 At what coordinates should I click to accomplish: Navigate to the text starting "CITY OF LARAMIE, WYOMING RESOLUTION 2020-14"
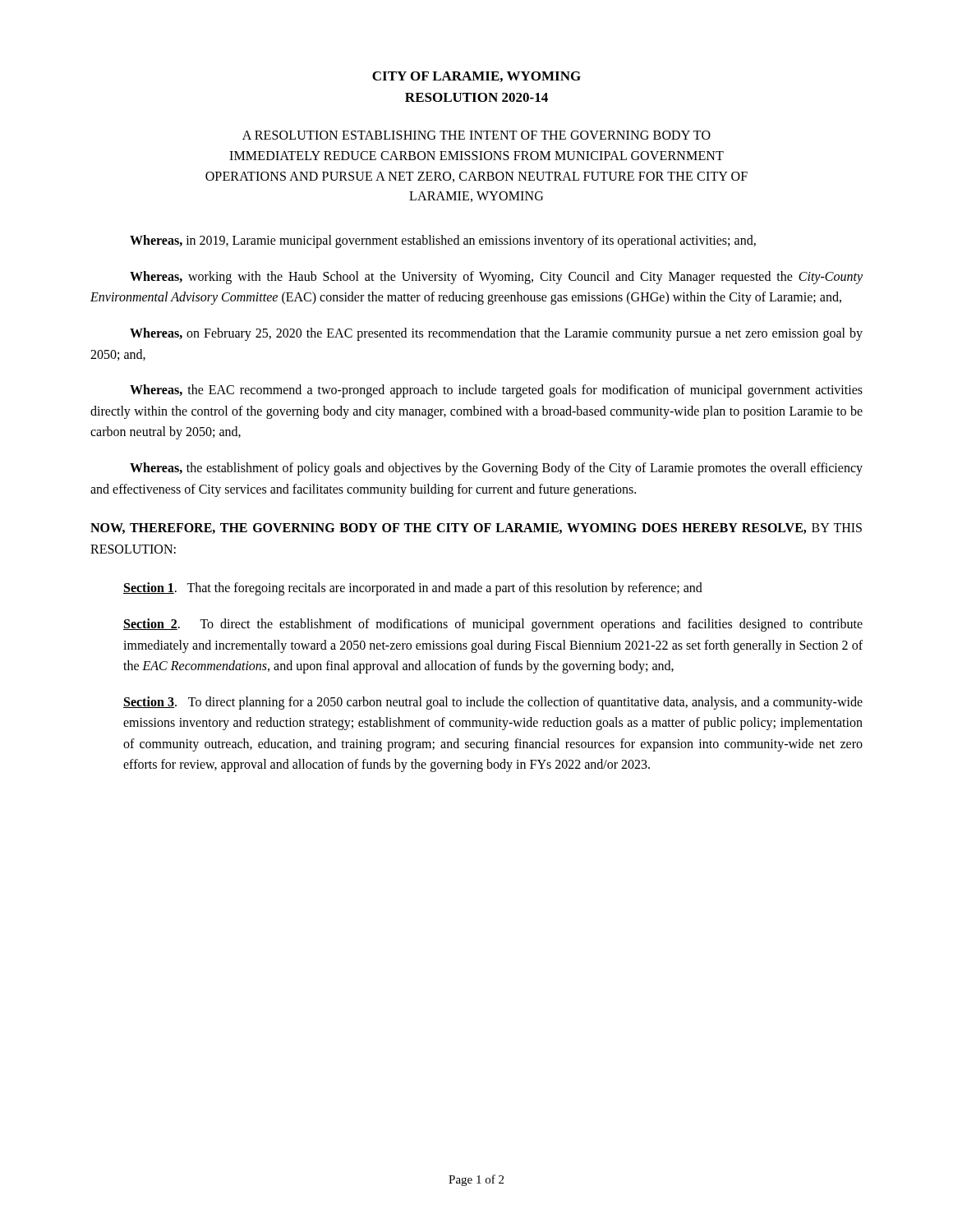click(x=476, y=87)
